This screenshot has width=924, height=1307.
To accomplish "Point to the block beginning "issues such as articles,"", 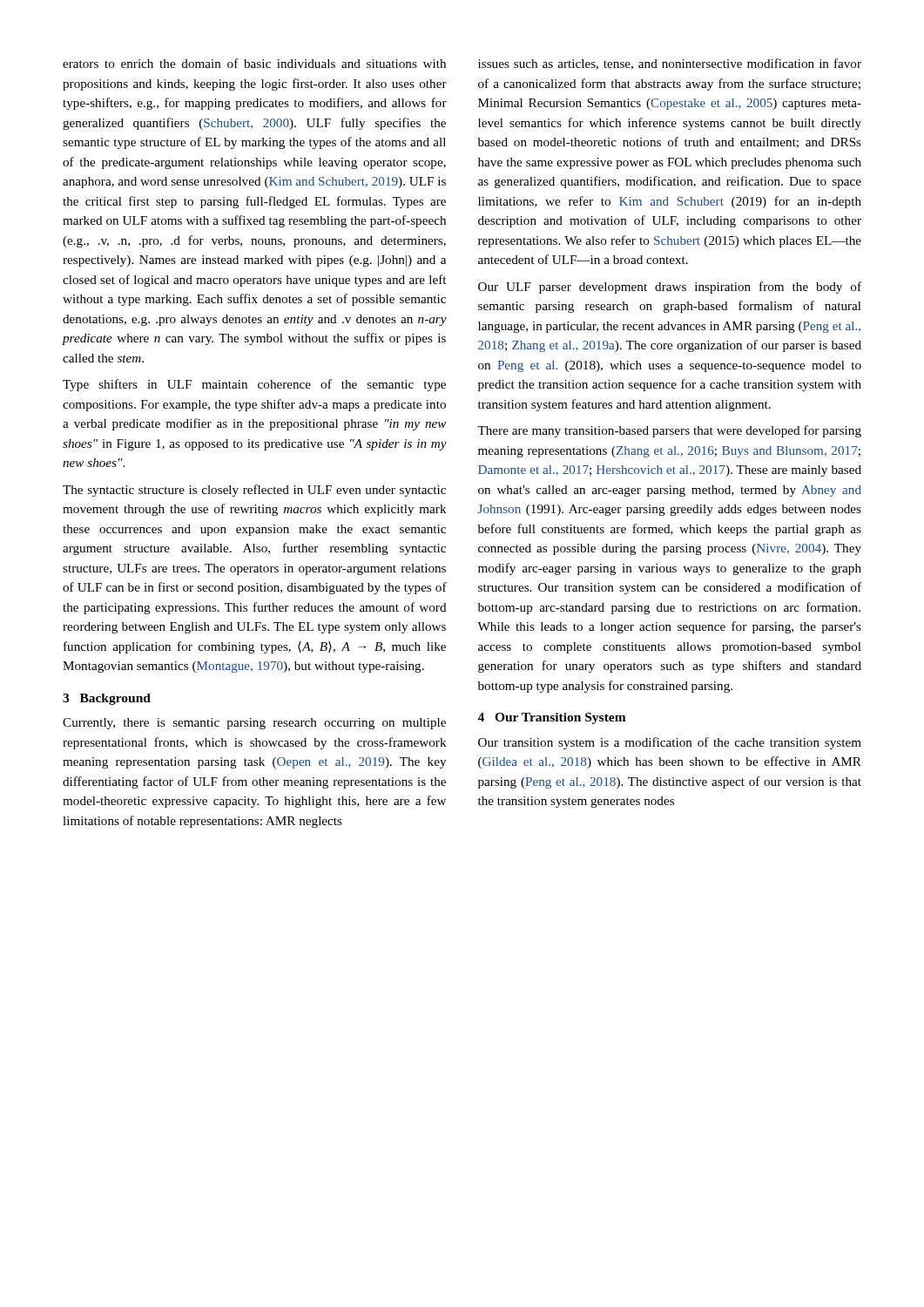I will [x=669, y=162].
